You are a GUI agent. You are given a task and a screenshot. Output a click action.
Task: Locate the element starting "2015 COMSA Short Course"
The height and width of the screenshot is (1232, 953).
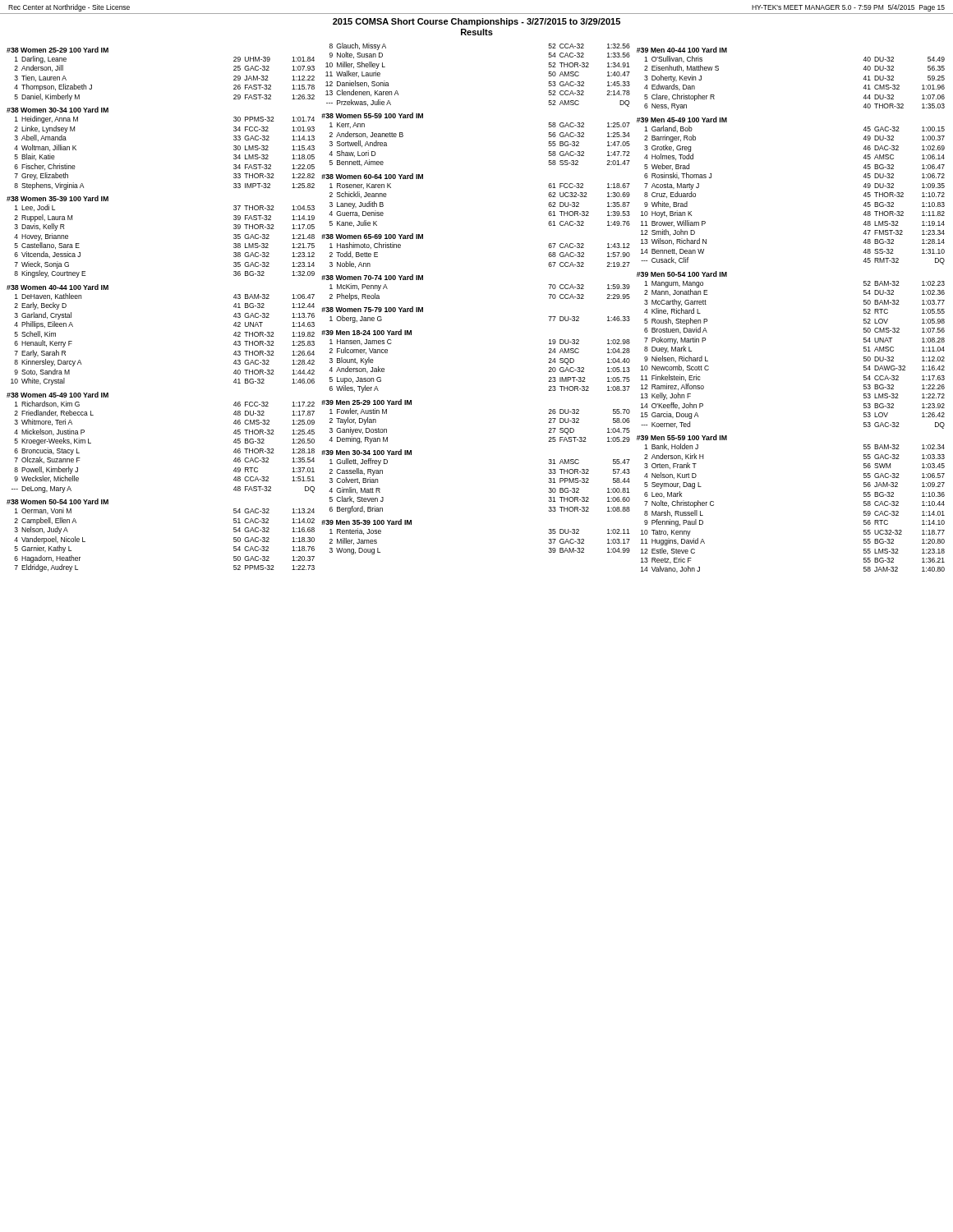(476, 21)
